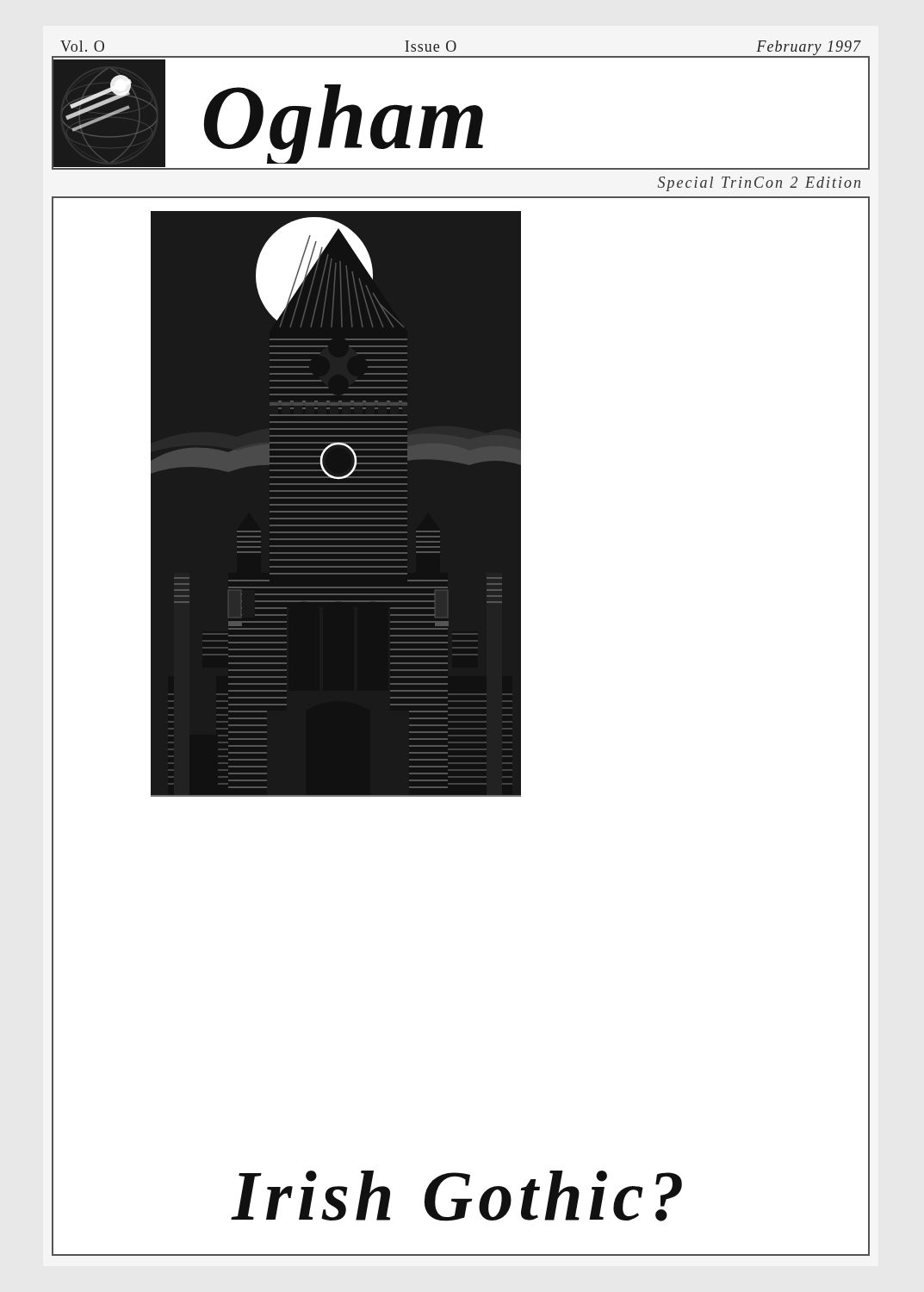Find the illustration
This screenshot has height=1292, width=924.
tap(461, 726)
